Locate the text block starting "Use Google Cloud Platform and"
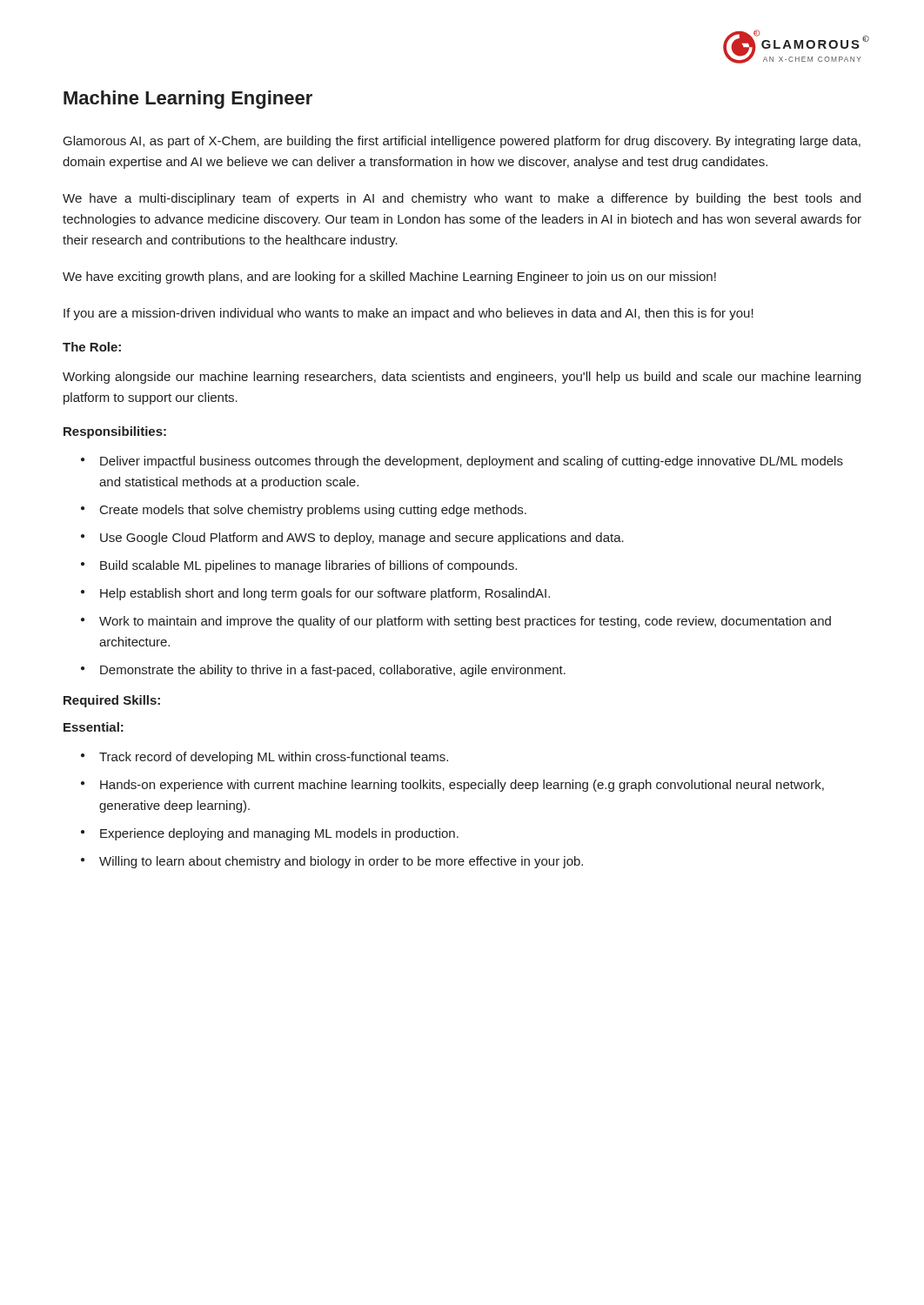Image resolution: width=924 pixels, height=1305 pixels. point(362,537)
